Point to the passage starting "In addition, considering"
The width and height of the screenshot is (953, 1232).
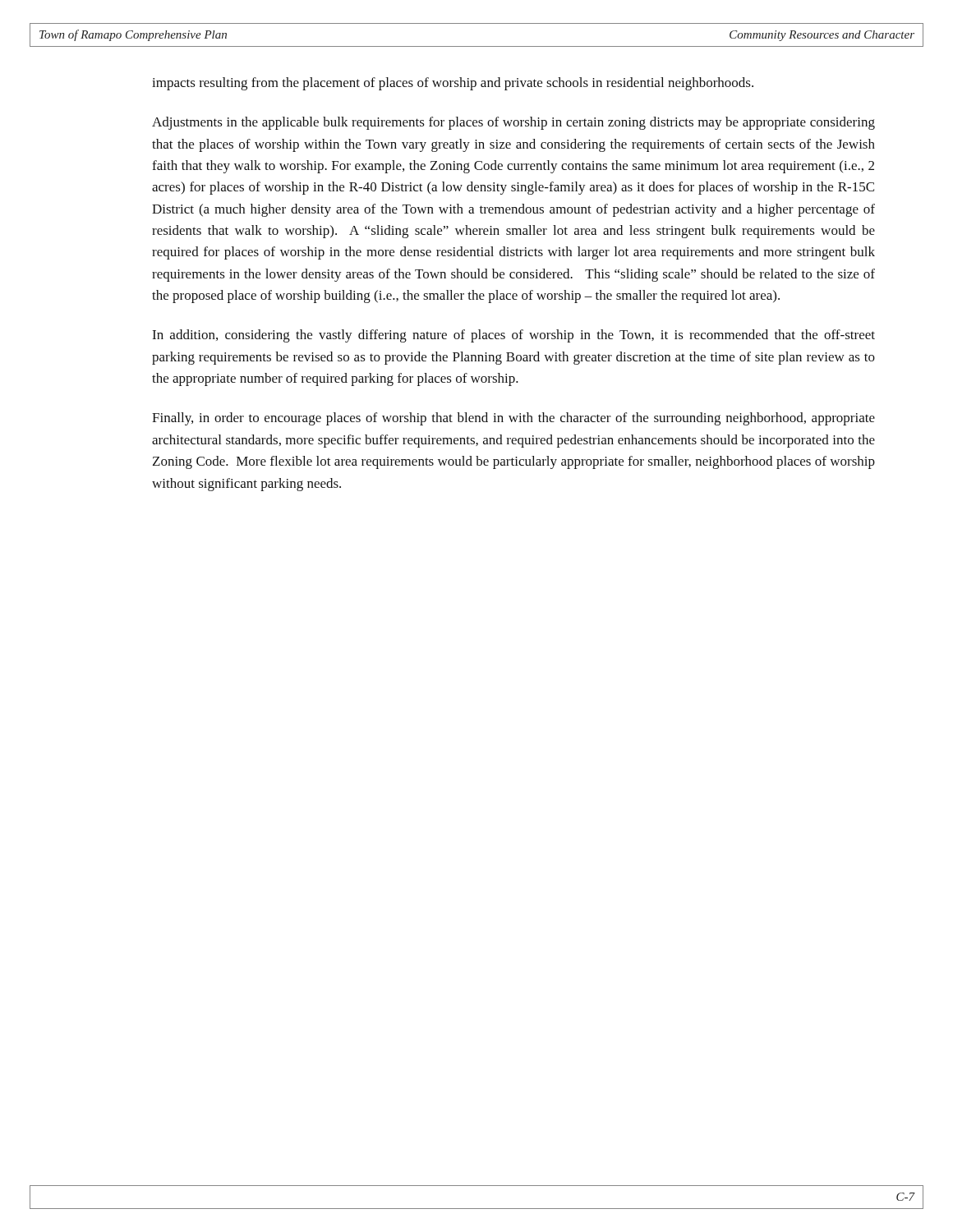click(x=513, y=357)
